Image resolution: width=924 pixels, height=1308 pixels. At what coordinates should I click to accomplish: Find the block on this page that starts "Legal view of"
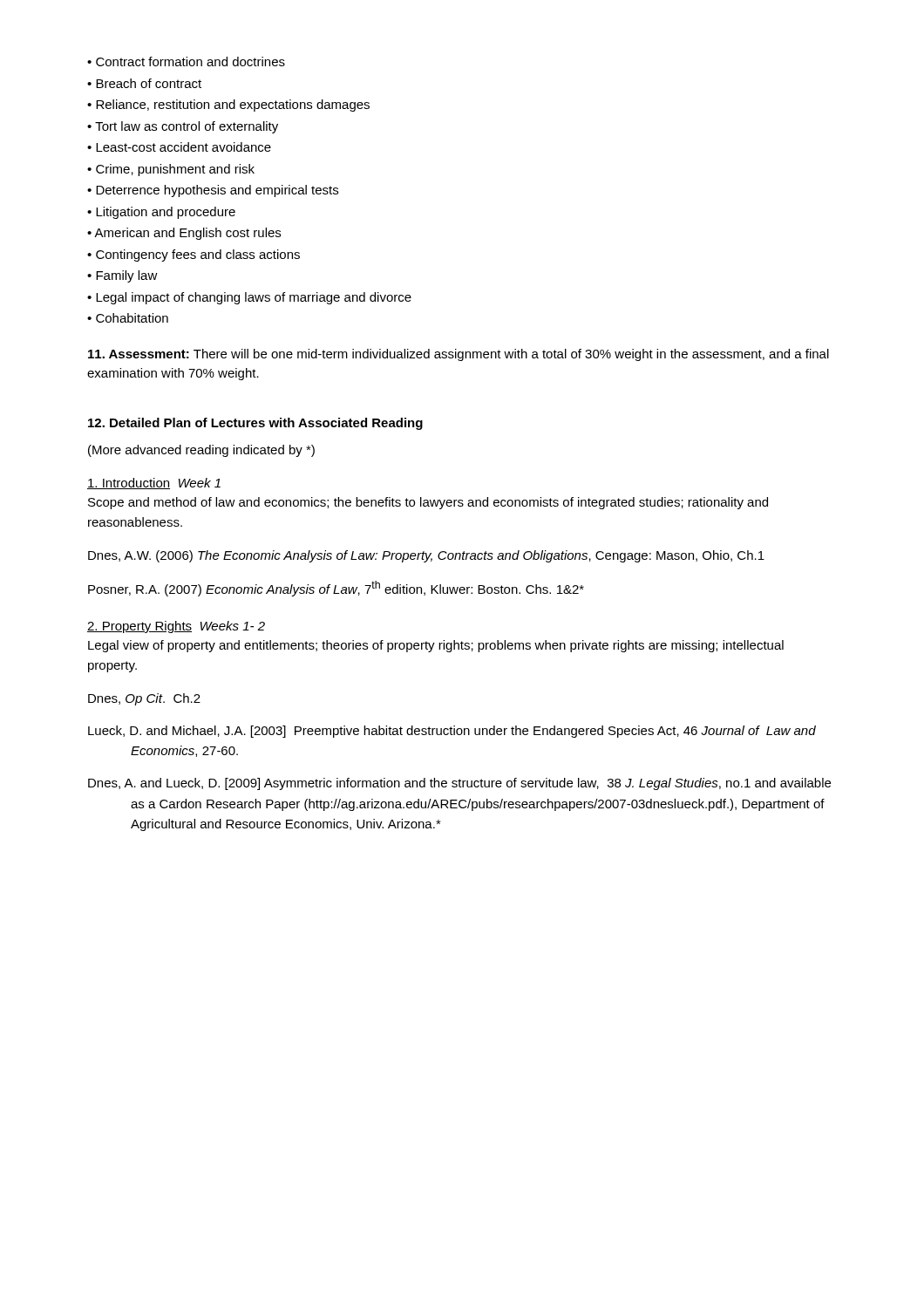436,655
